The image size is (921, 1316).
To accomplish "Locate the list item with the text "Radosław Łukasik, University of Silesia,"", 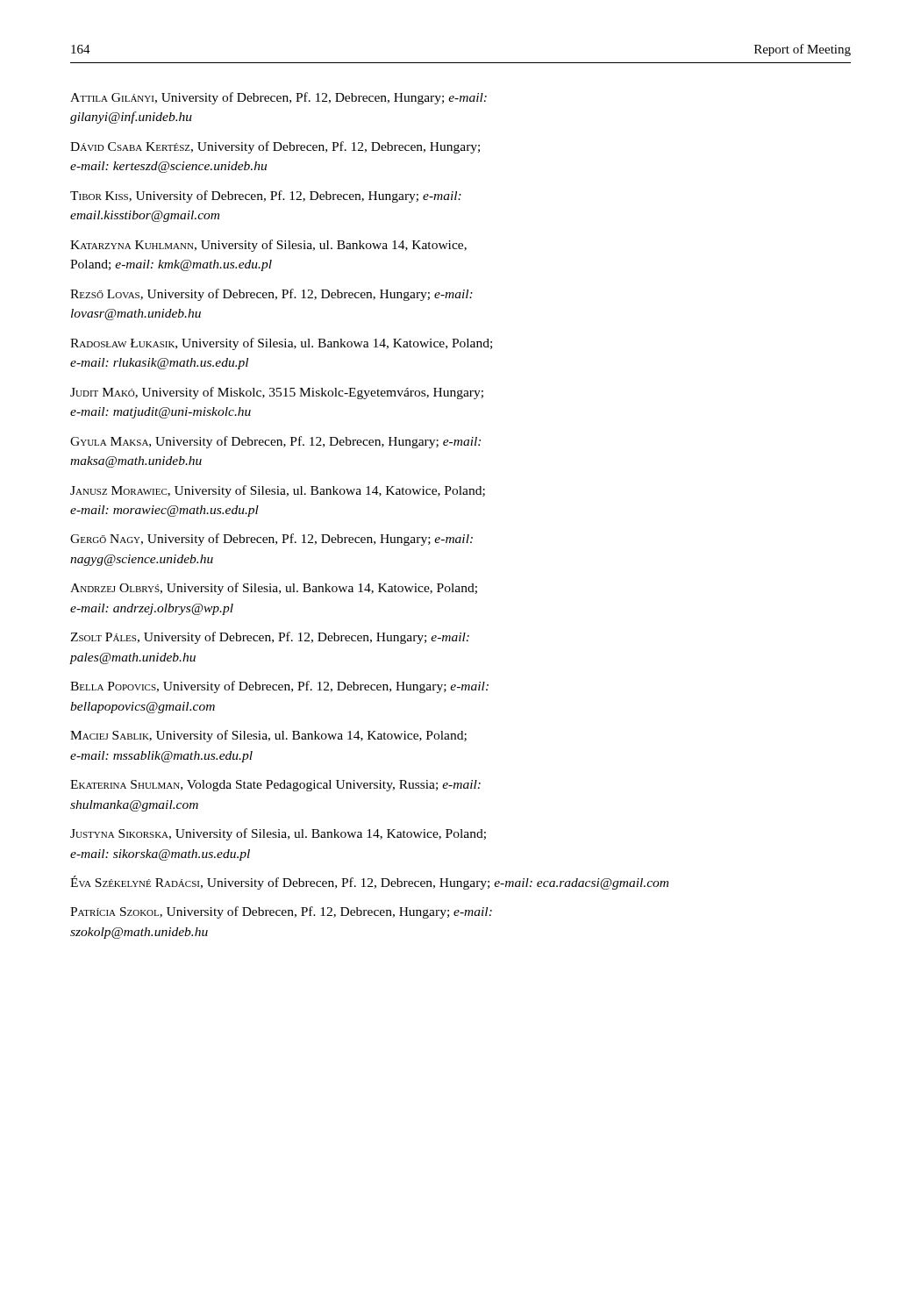I will pos(460,353).
